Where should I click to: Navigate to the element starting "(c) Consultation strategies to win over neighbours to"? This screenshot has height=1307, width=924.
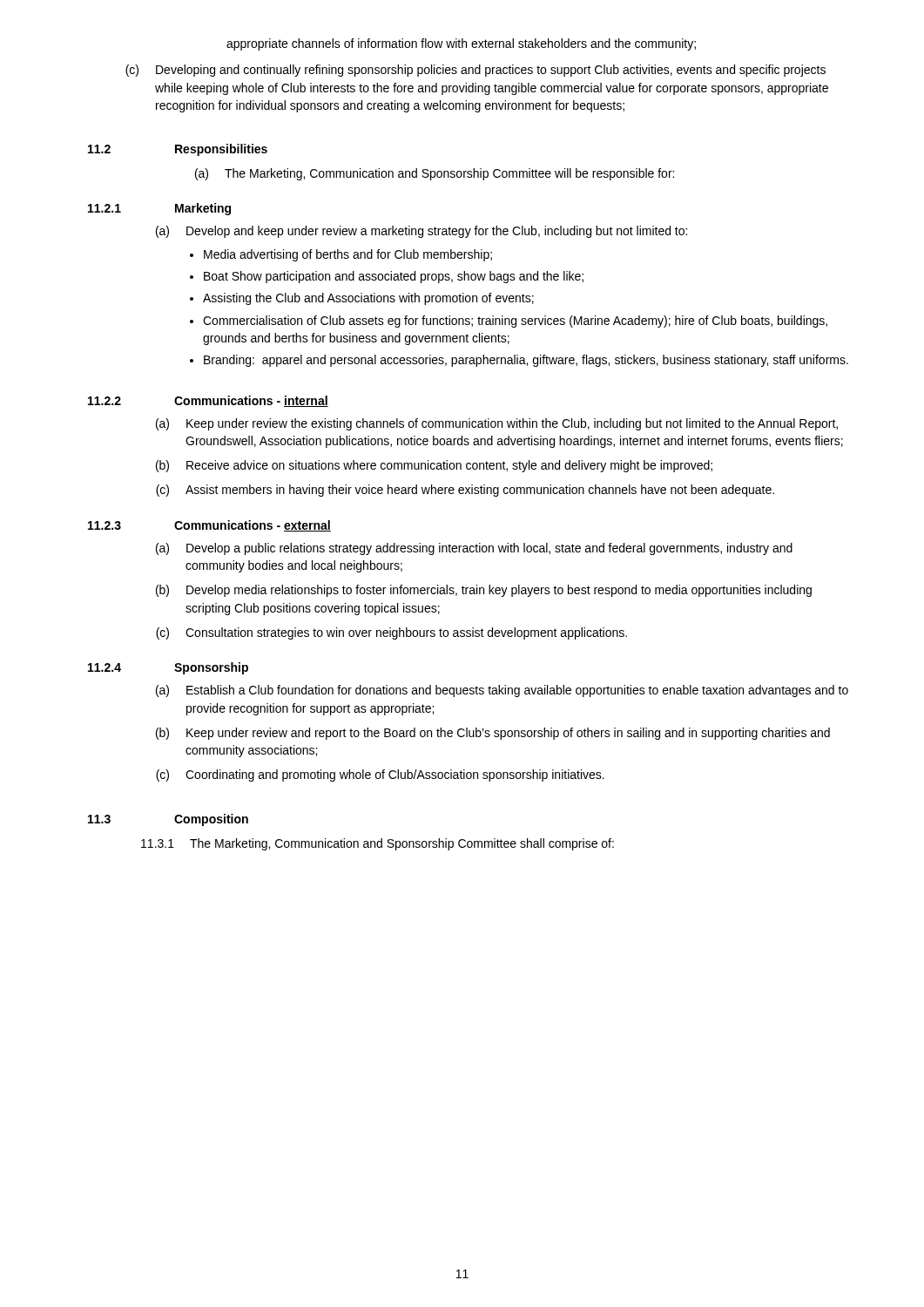(x=488, y=633)
